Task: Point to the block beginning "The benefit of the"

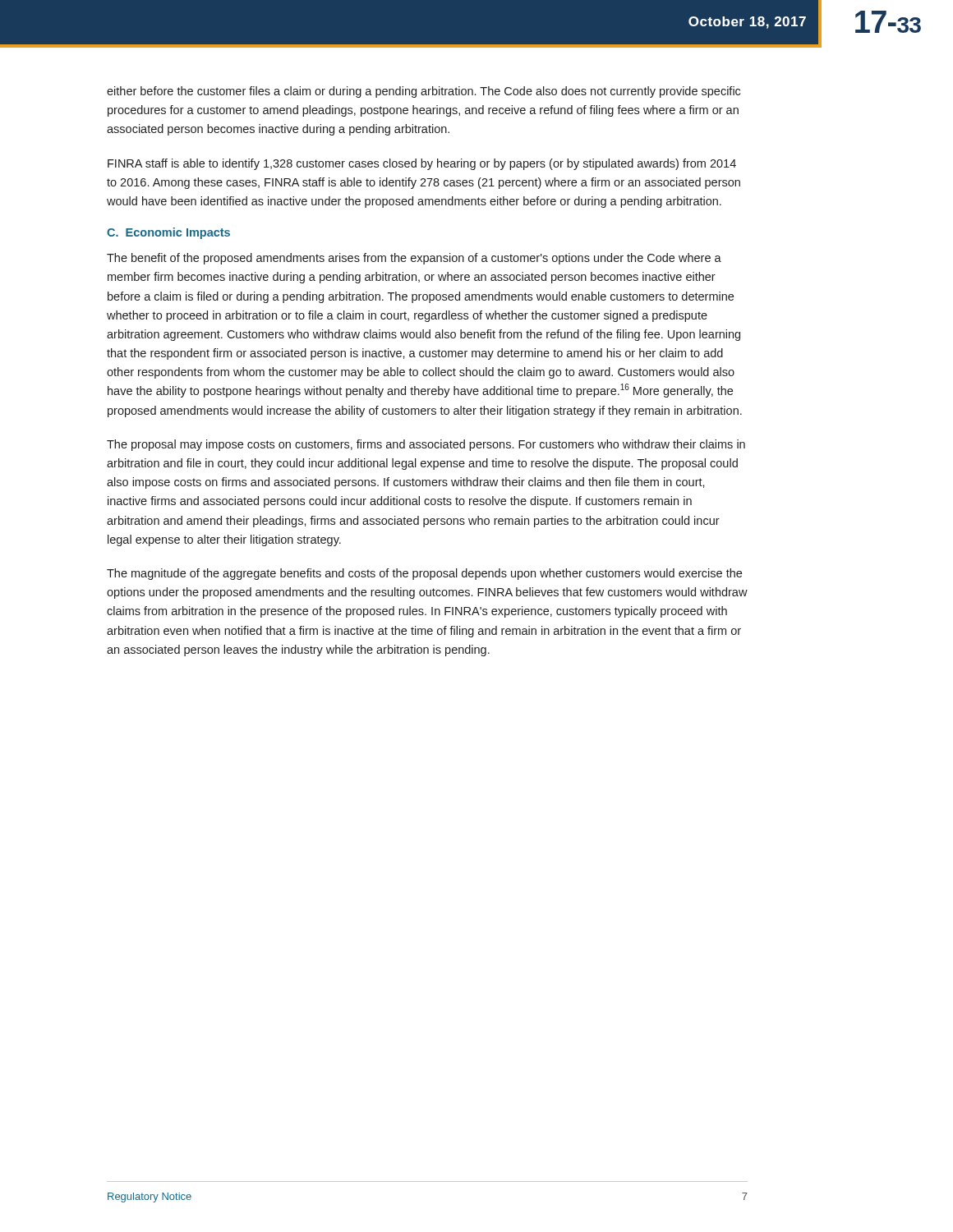Action: coord(425,334)
